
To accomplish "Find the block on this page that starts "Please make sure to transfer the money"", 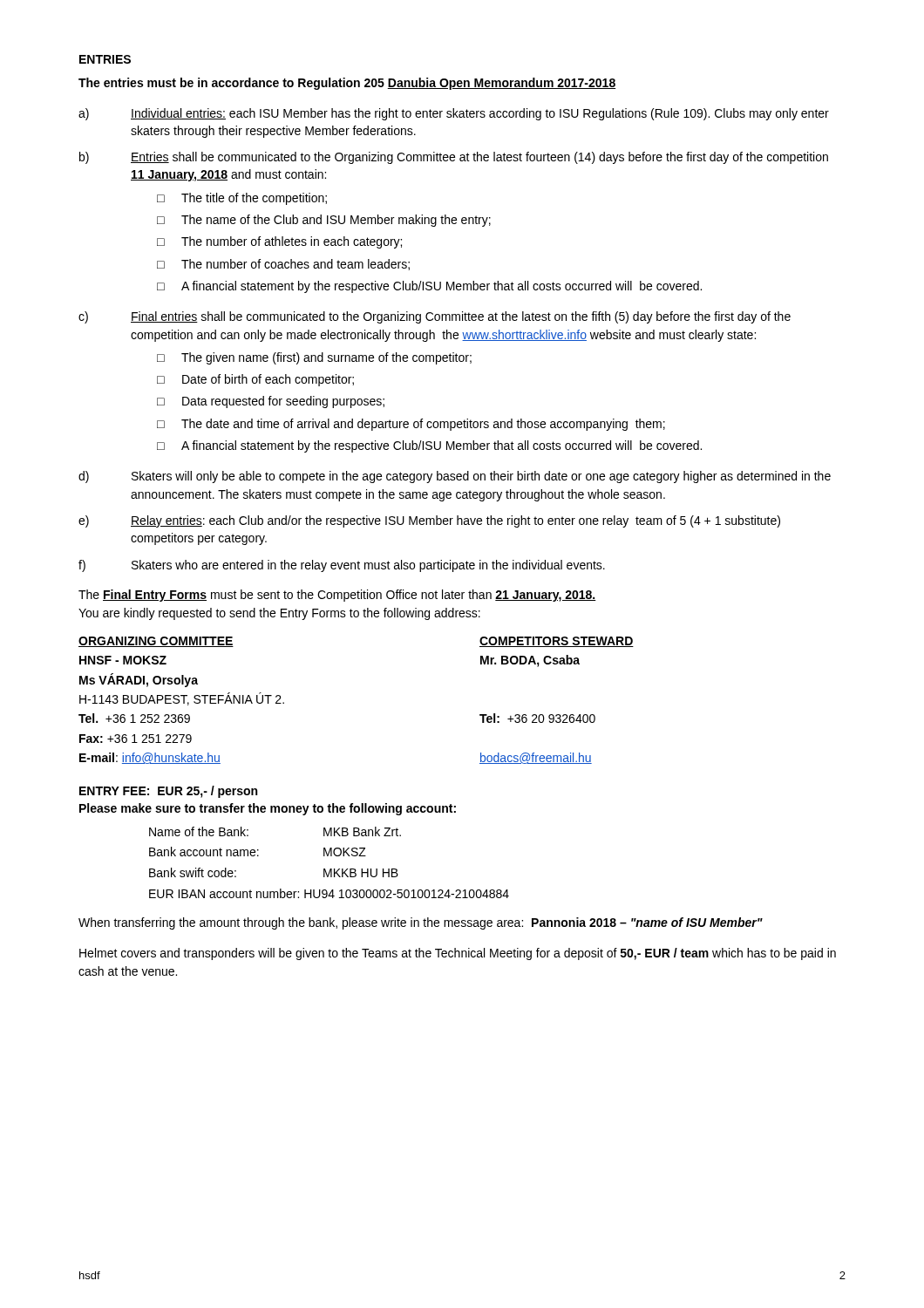I will pyautogui.click(x=268, y=808).
